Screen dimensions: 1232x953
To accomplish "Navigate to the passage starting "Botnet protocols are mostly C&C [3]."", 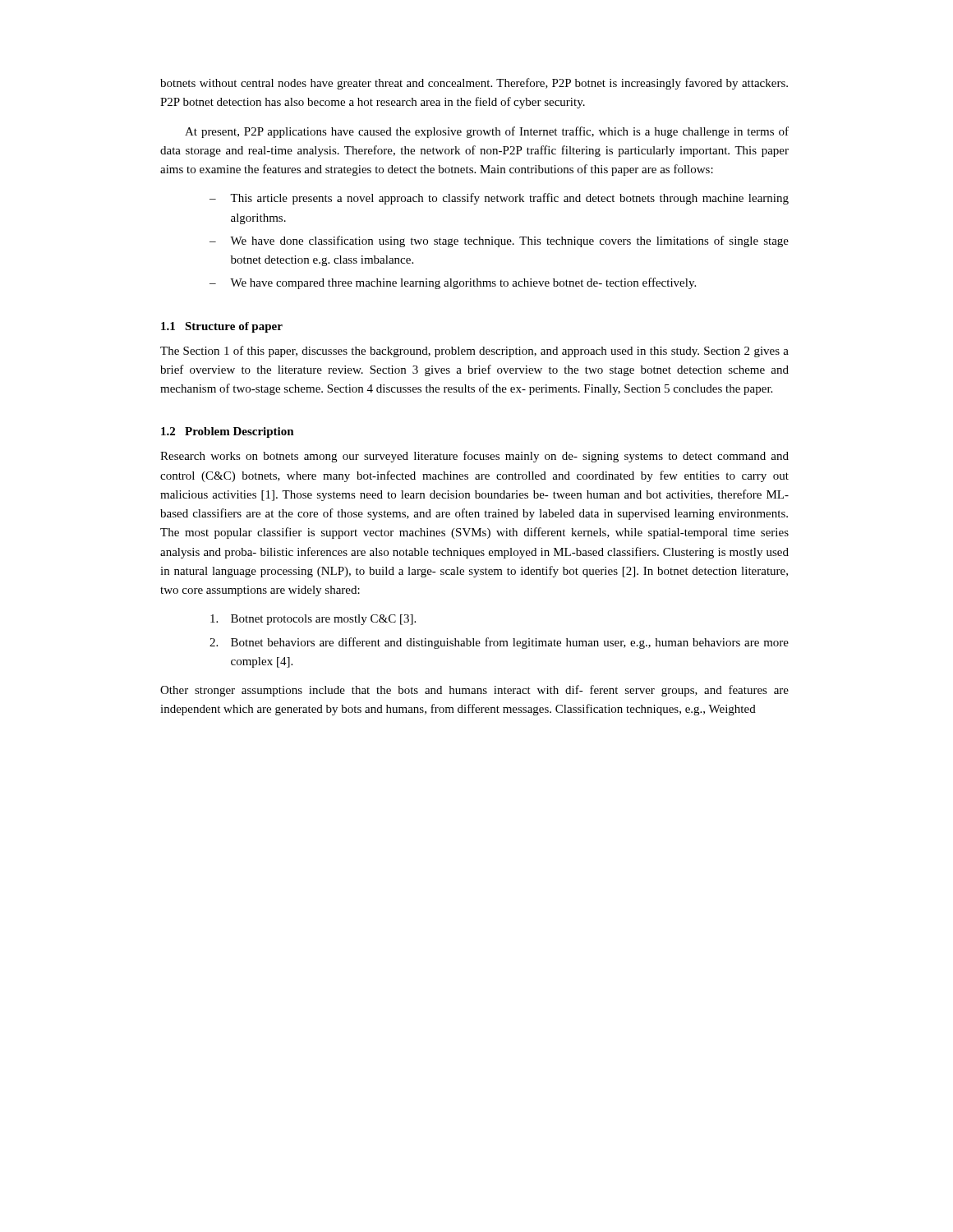I will [x=313, y=619].
